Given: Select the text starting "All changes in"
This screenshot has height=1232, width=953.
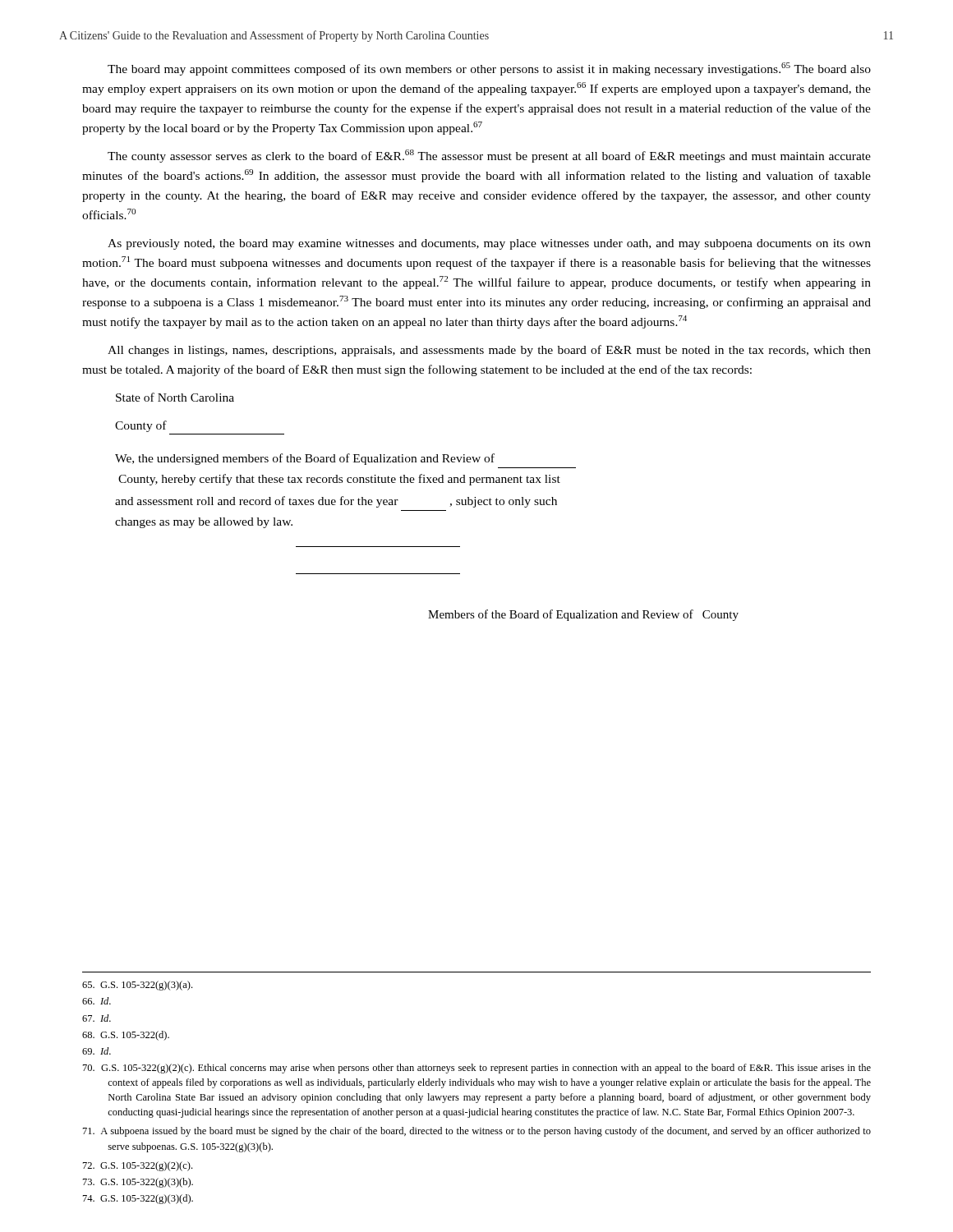Looking at the screenshot, I should (x=476, y=360).
